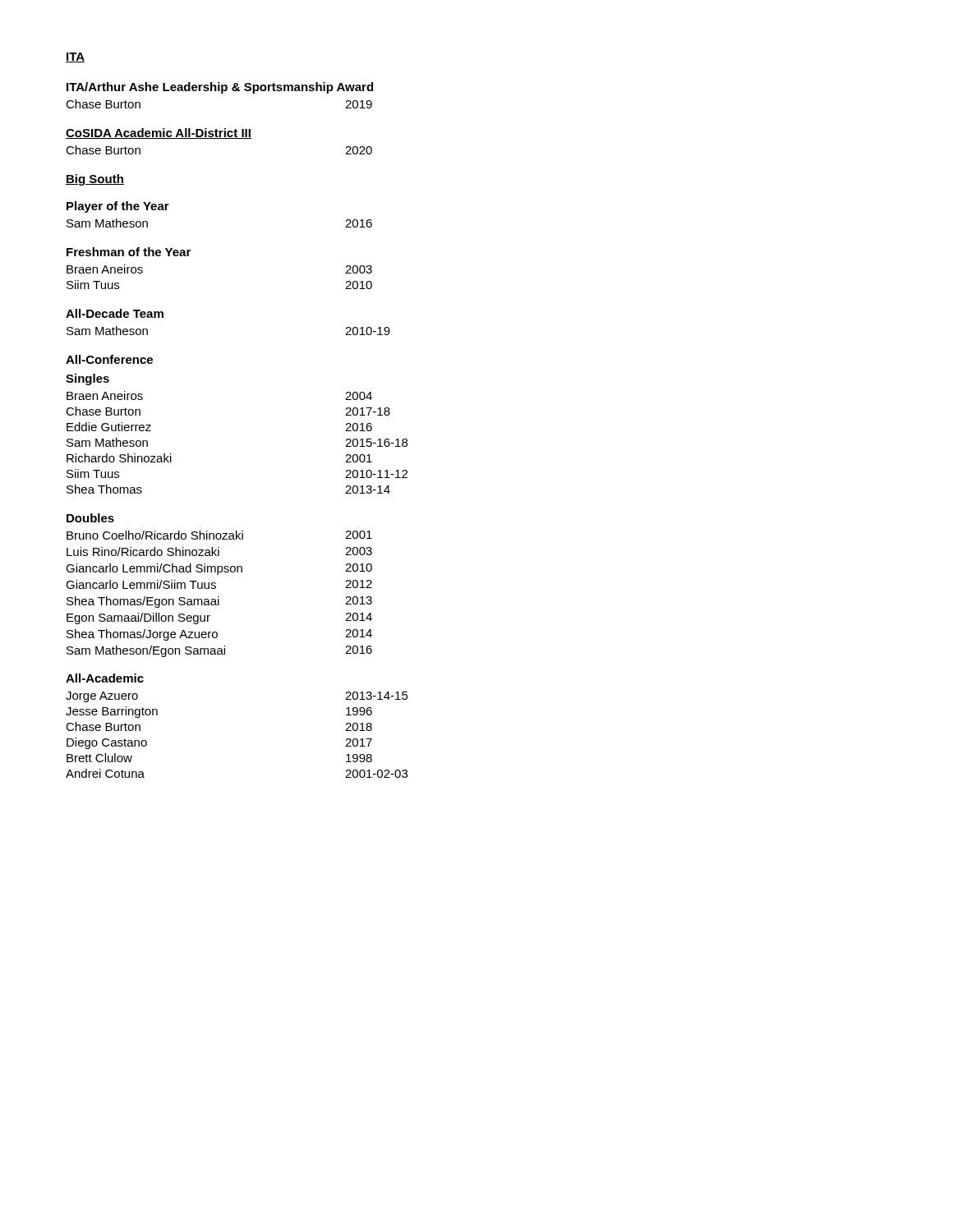Locate the text "Braen Aneiros 2003"
Image resolution: width=953 pixels, height=1232 pixels.
pyautogui.click(x=105, y=268)
